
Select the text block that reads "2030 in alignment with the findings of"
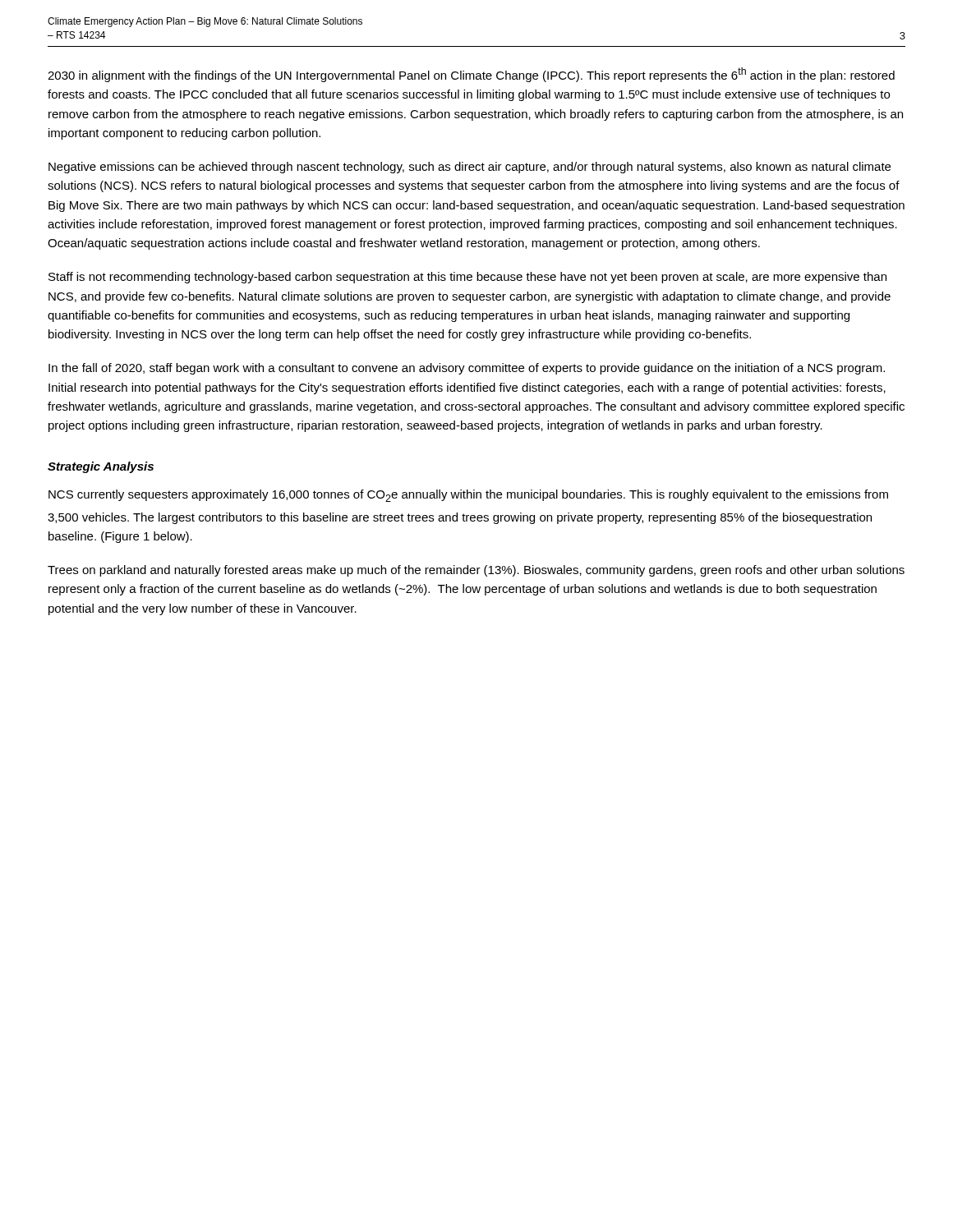pos(476,103)
